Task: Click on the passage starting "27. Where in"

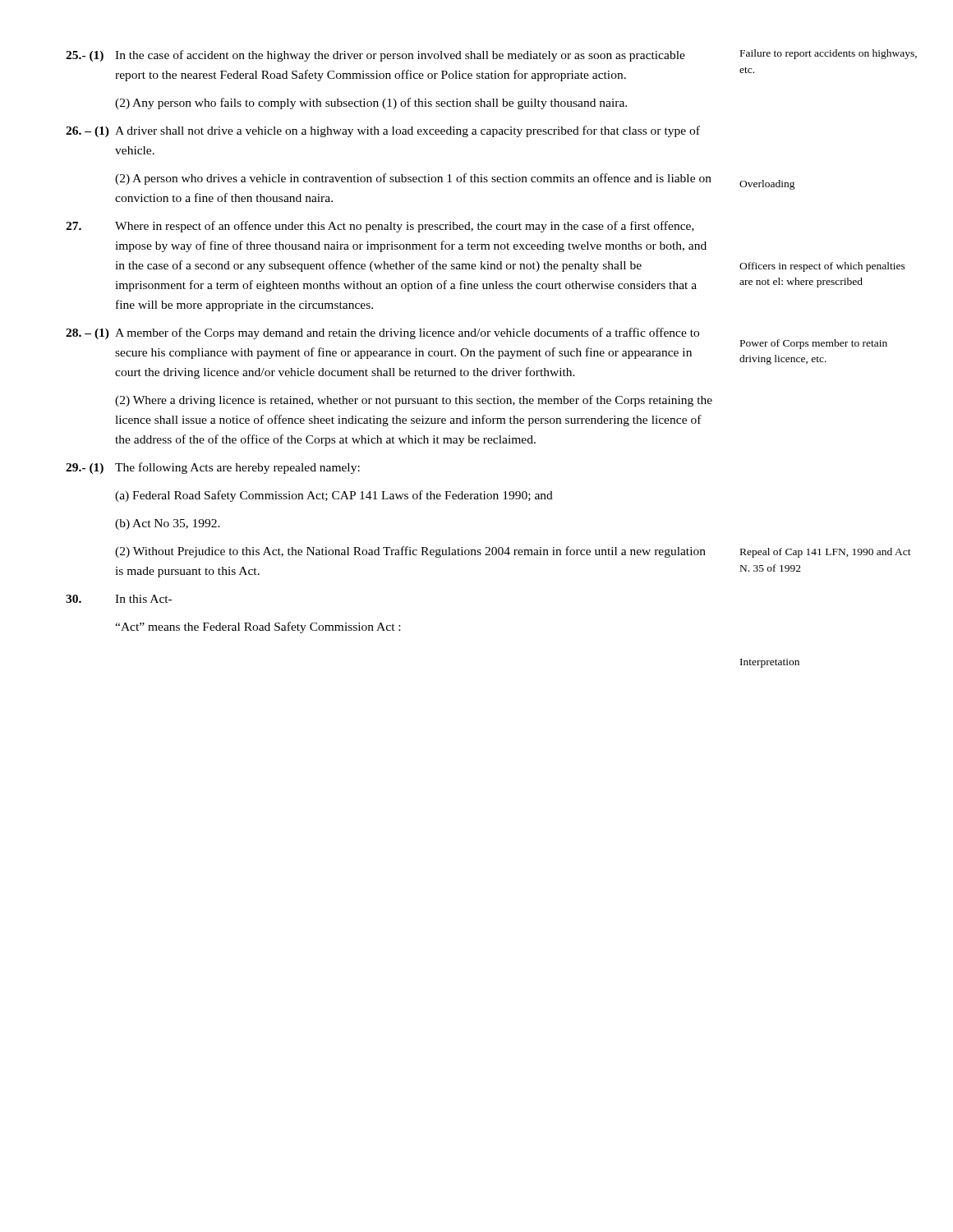Action: click(390, 265)
